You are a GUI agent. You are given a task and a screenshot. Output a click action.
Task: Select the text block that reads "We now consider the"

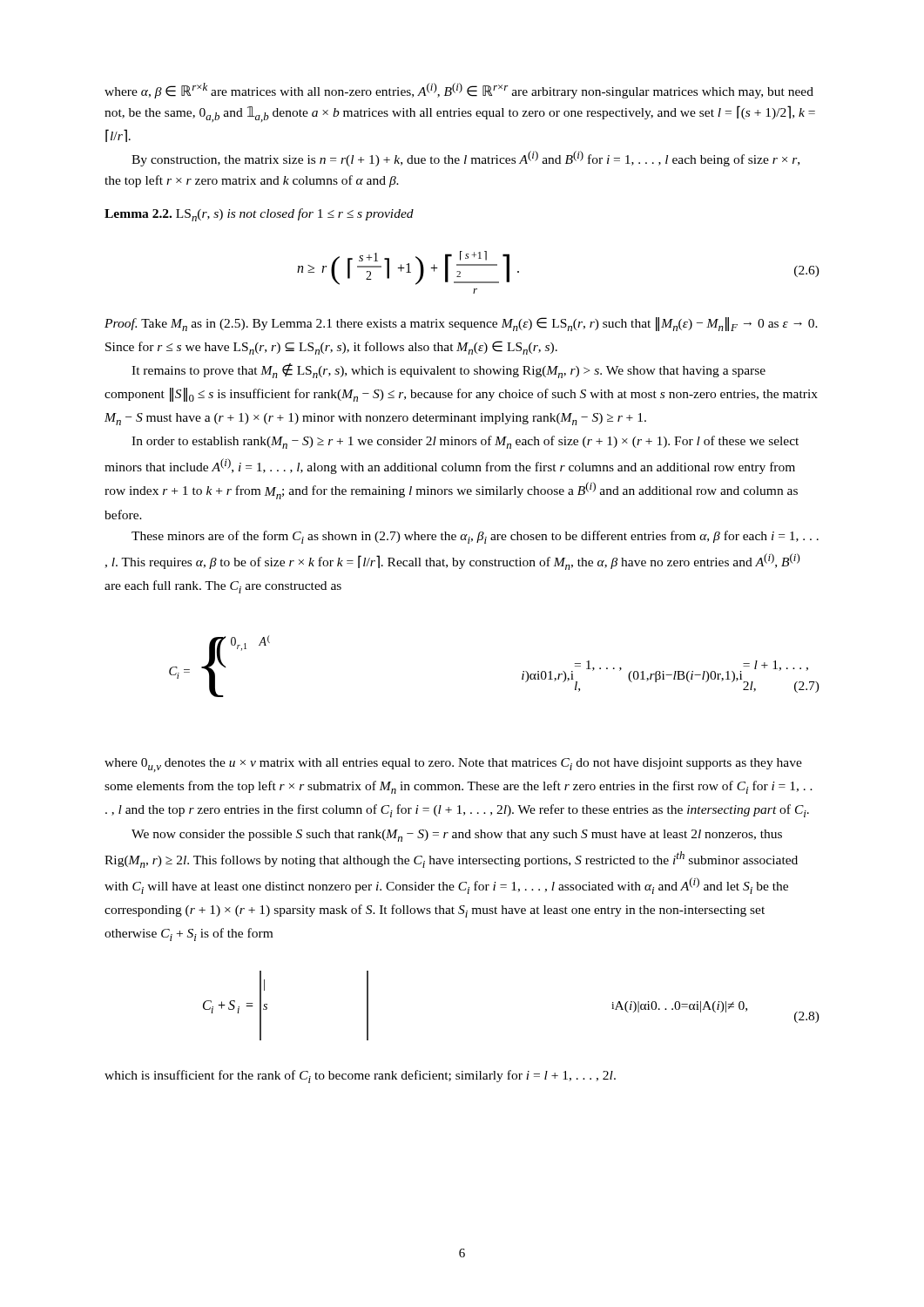451,885
